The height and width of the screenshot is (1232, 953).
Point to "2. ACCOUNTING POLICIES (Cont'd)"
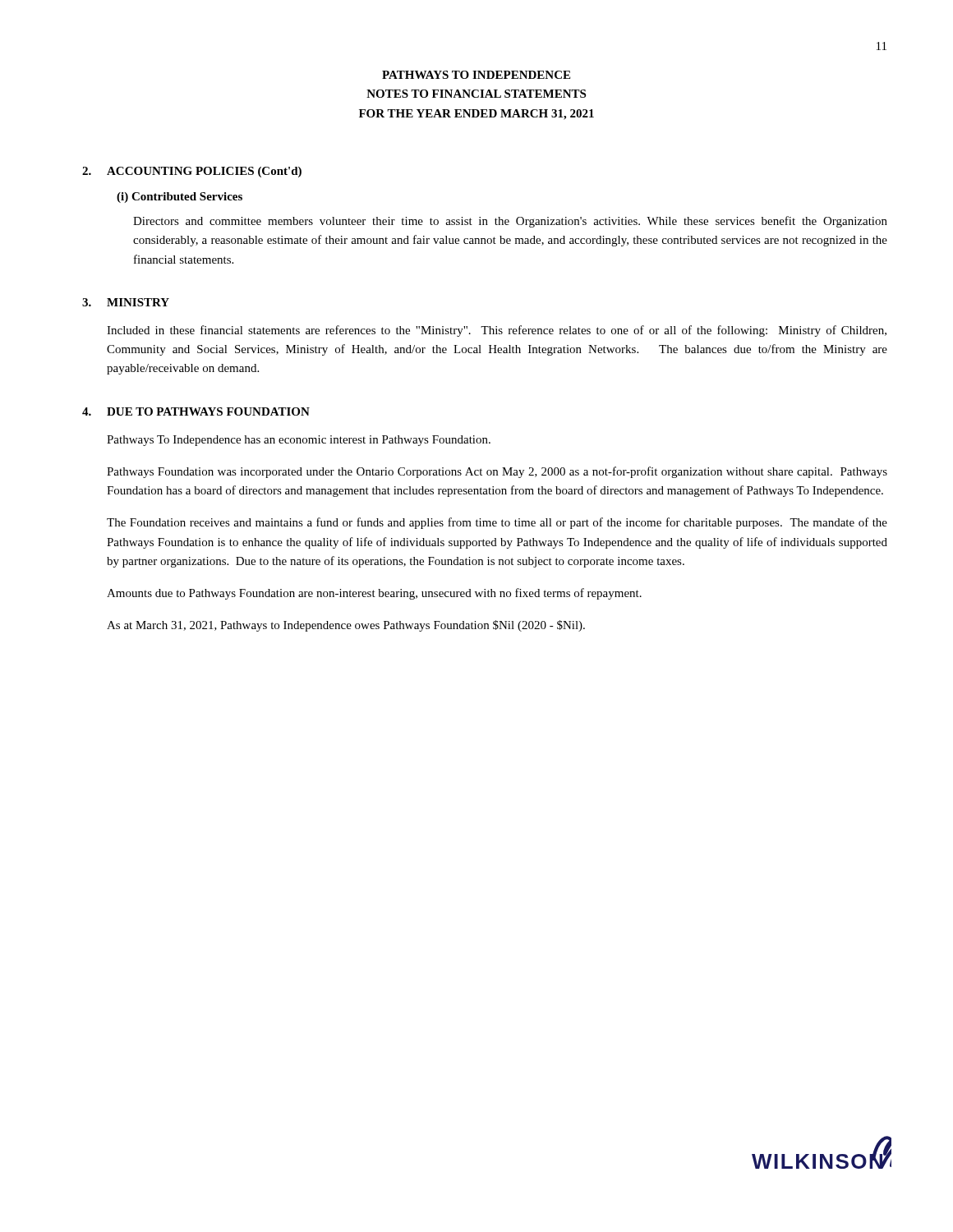[x=192, y=171]
